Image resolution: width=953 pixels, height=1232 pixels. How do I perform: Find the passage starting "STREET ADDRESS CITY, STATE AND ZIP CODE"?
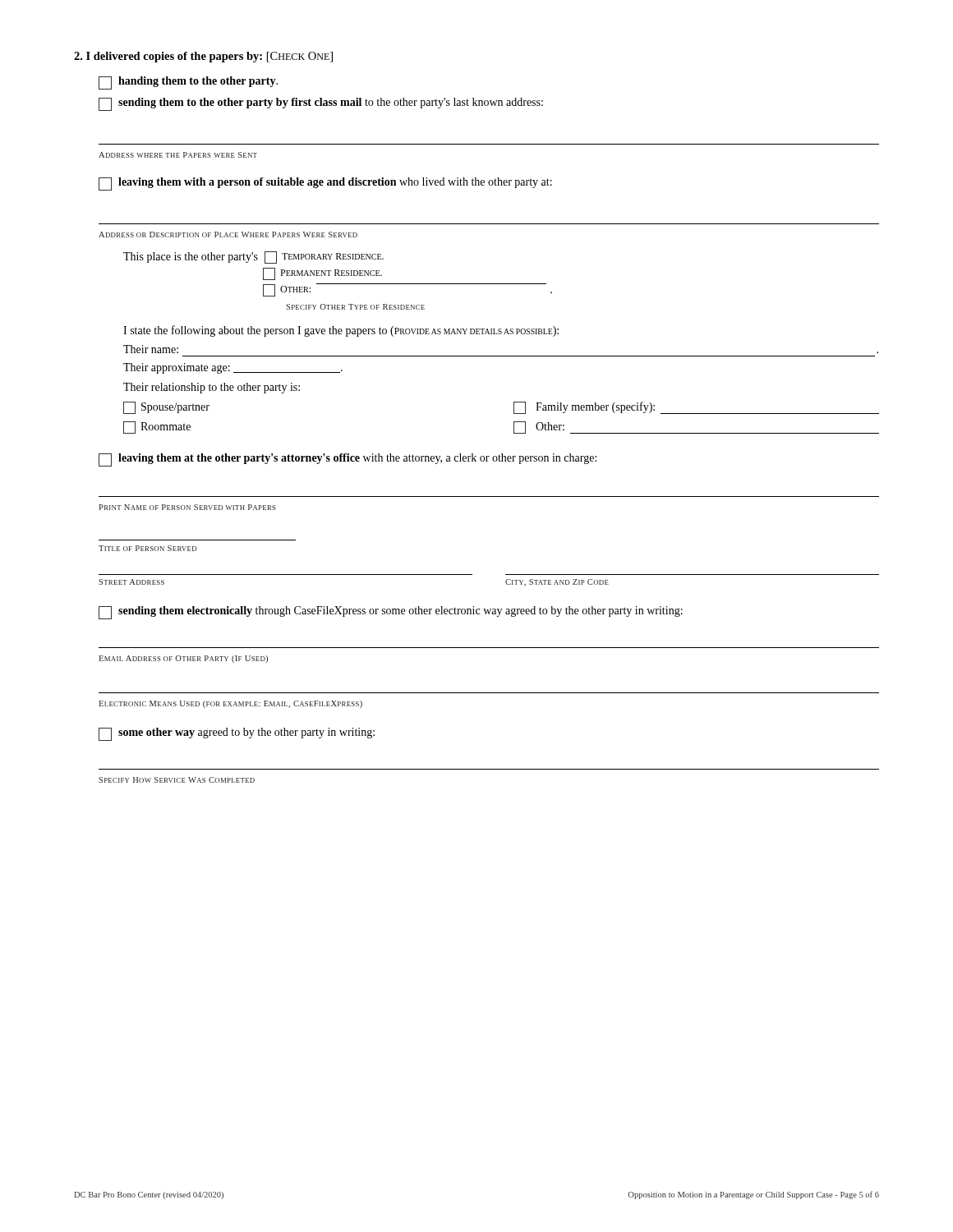(x=132, y=583)
